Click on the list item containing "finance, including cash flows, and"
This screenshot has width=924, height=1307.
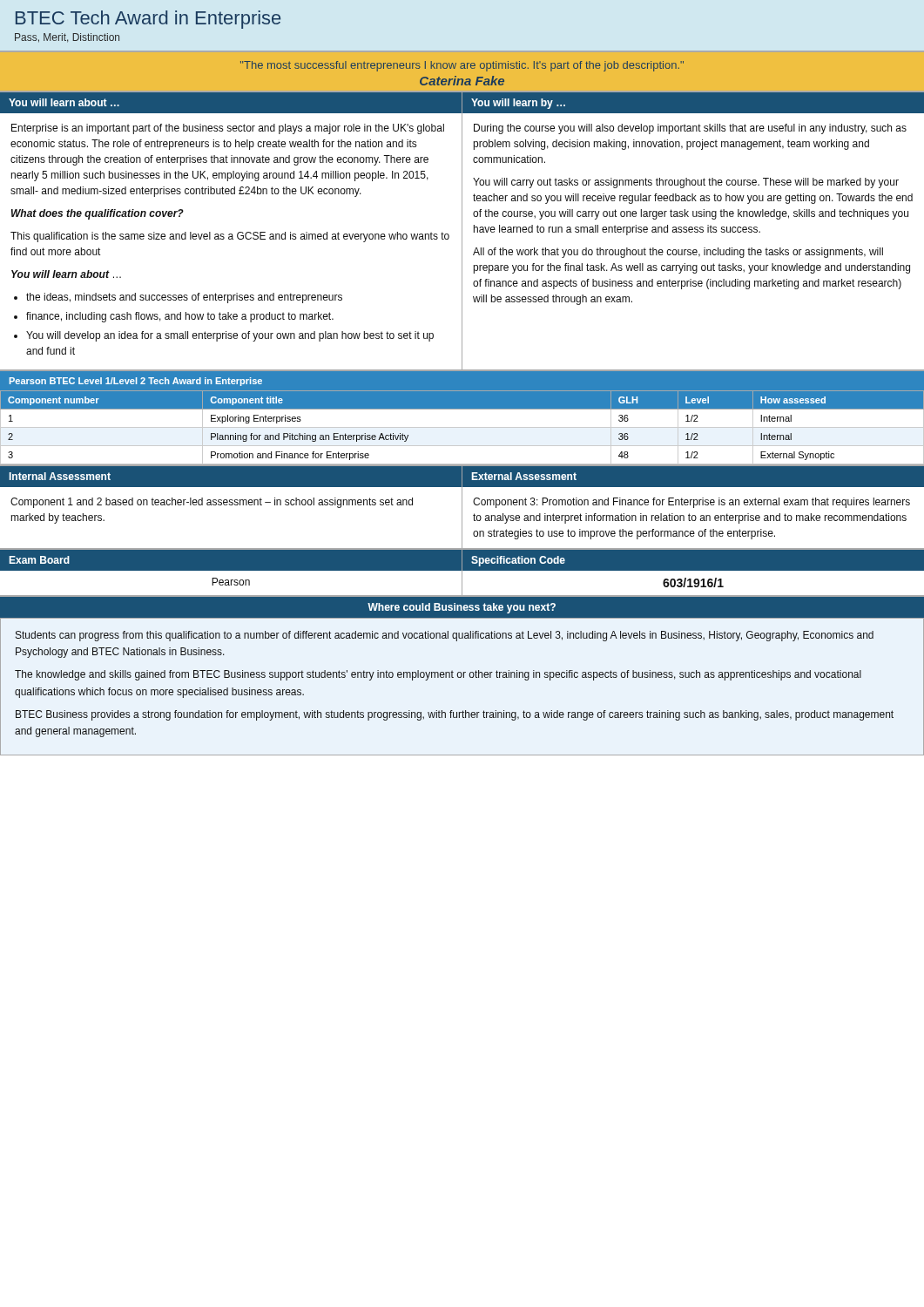click(x=180, y=316)
